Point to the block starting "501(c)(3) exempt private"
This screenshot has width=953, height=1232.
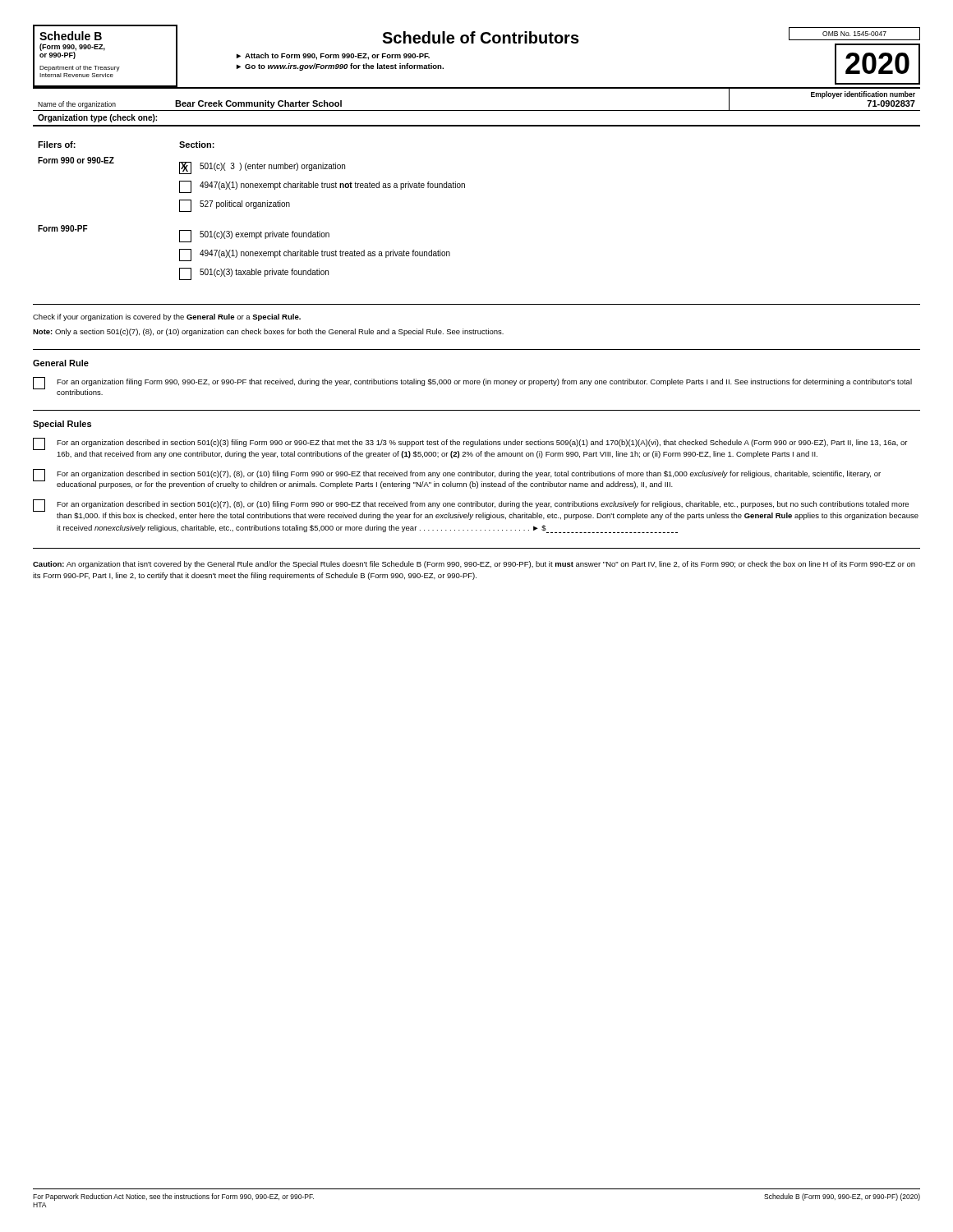click(x=254, y=236)
